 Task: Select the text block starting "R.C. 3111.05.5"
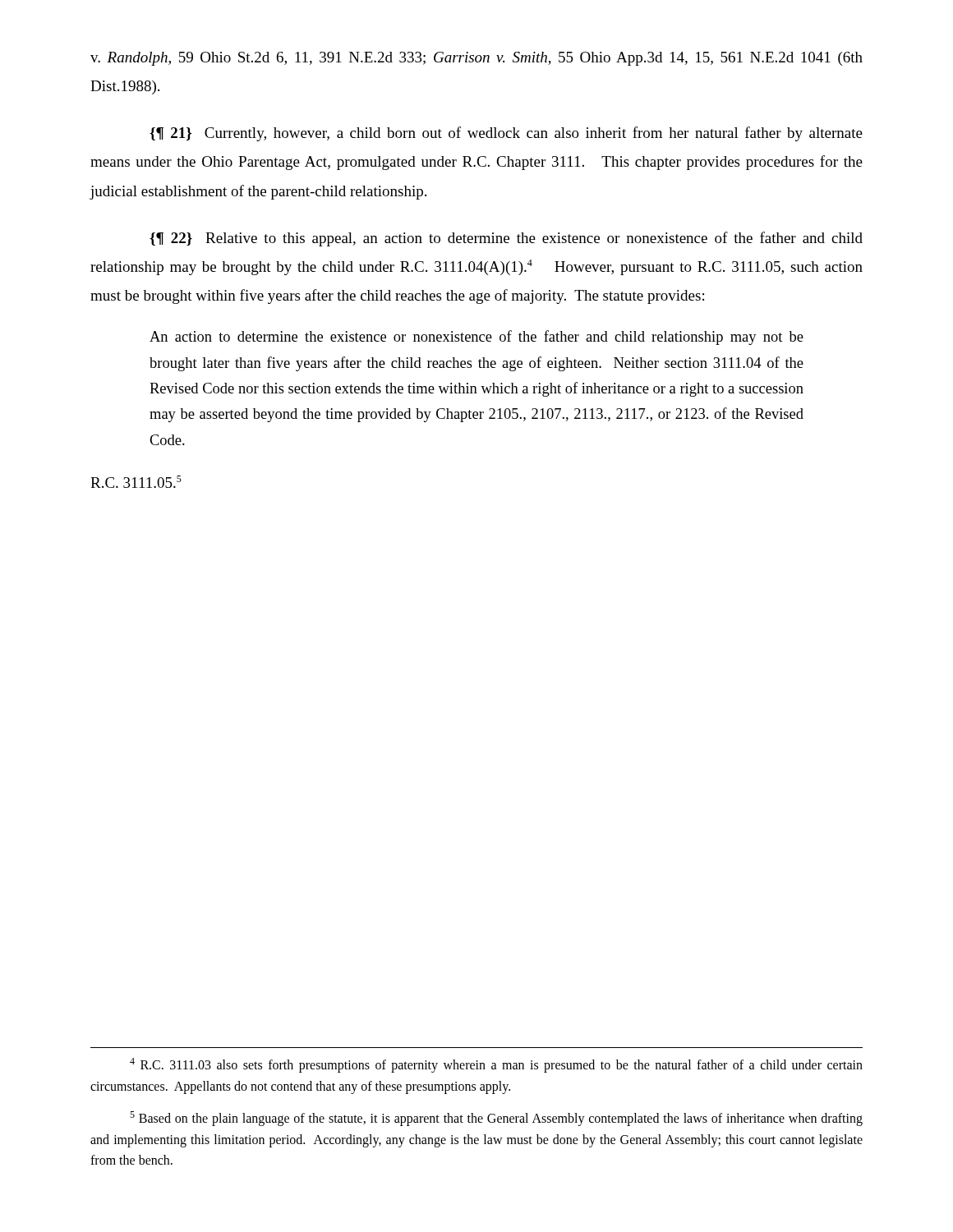tap(136, 482)
